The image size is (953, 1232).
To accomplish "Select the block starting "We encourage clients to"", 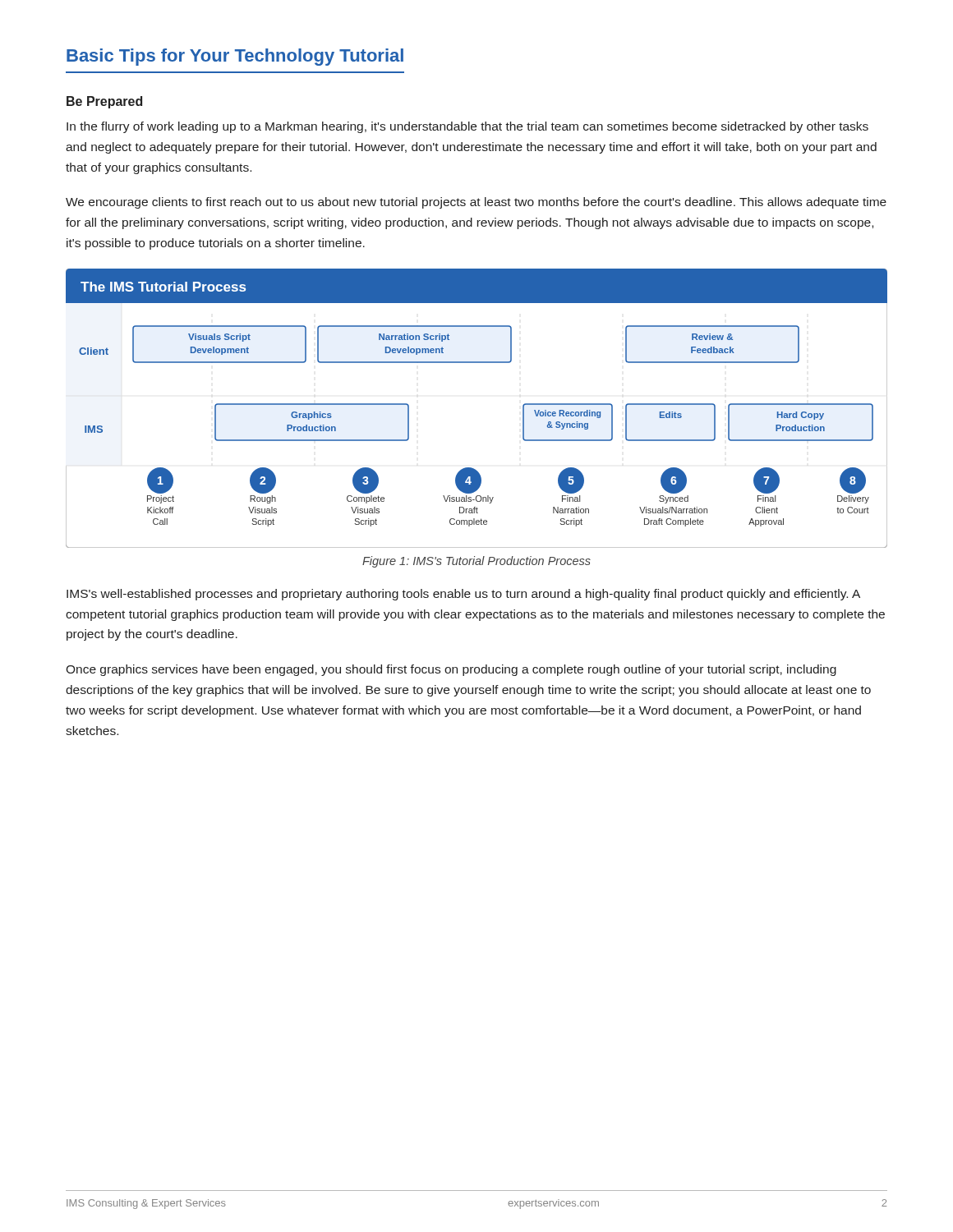I will (x=476, y=222).
